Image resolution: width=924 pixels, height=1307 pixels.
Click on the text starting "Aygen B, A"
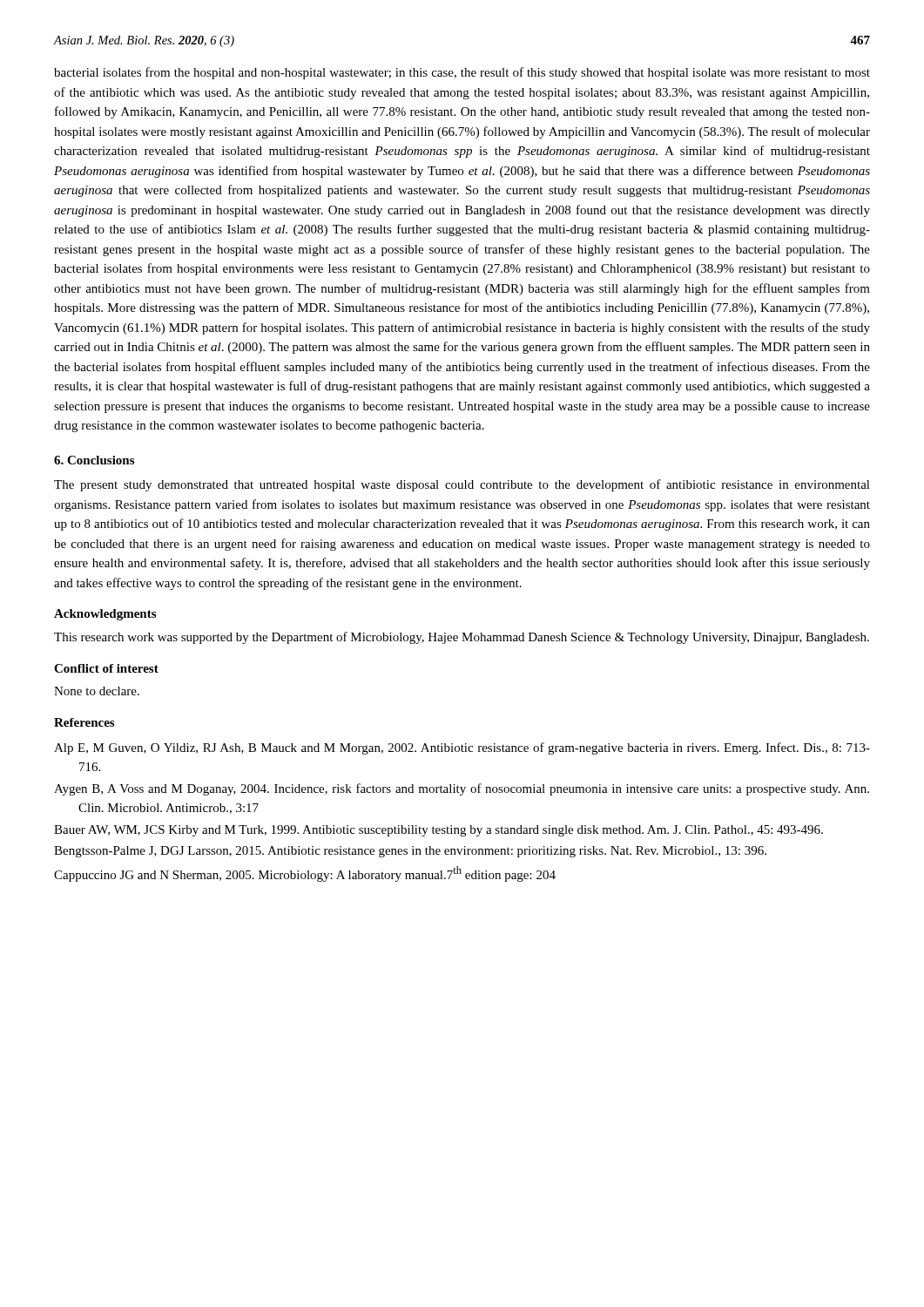coord(462,798)
